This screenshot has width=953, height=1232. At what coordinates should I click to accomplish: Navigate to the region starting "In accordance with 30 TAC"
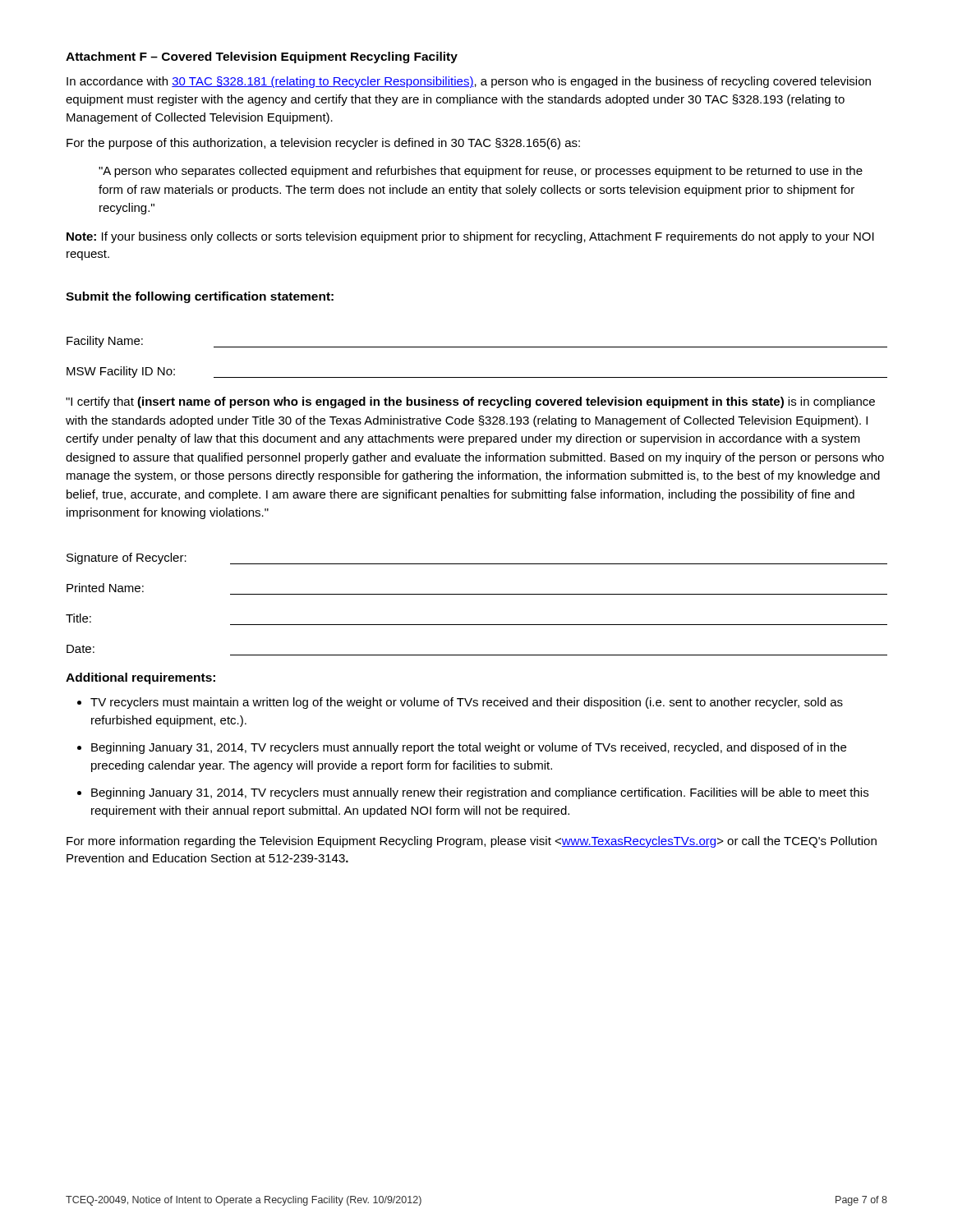pos(469,99)
